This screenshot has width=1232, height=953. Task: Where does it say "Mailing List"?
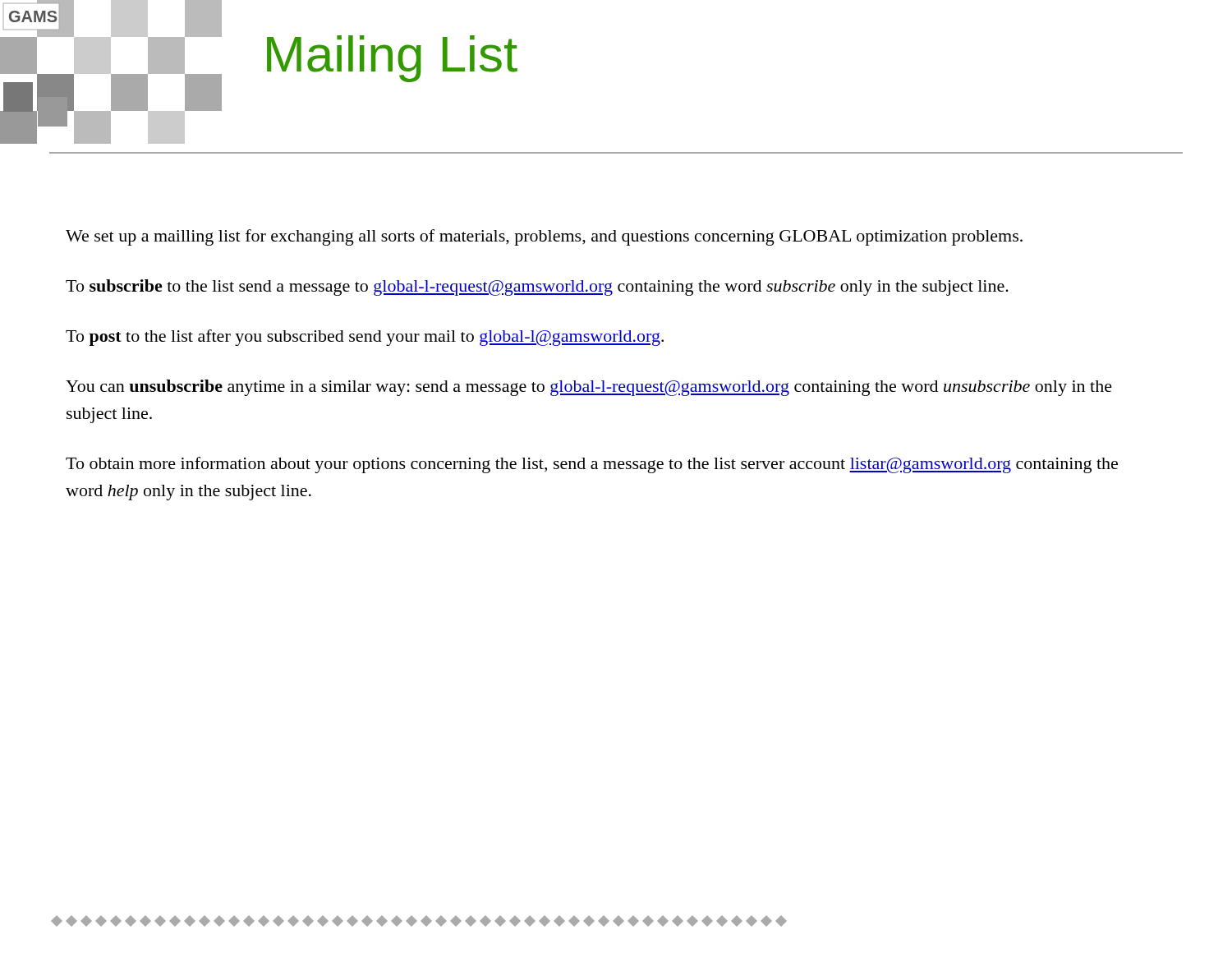(x=390, y=54)
